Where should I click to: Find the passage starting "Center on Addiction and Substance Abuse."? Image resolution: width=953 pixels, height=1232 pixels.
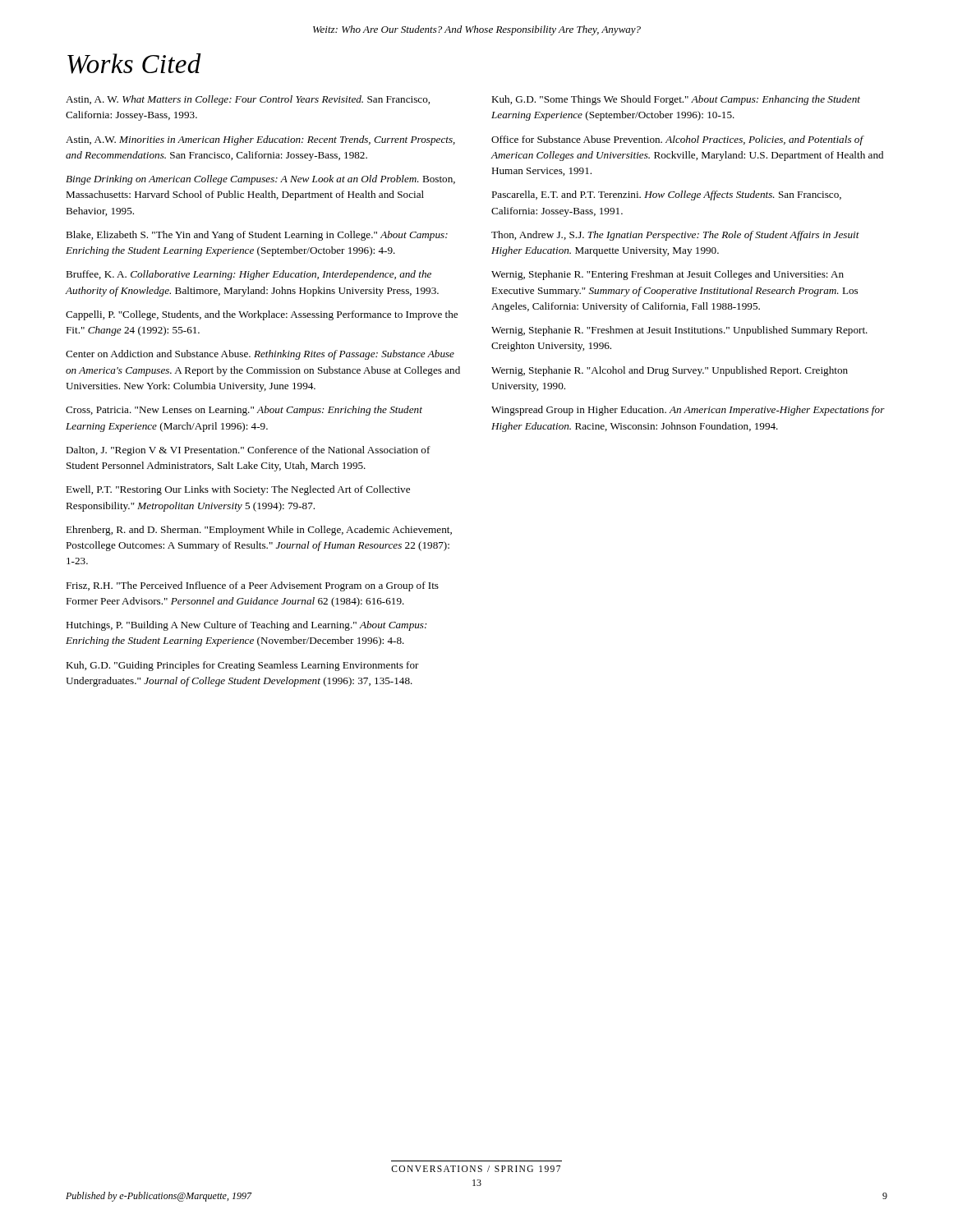264,370
